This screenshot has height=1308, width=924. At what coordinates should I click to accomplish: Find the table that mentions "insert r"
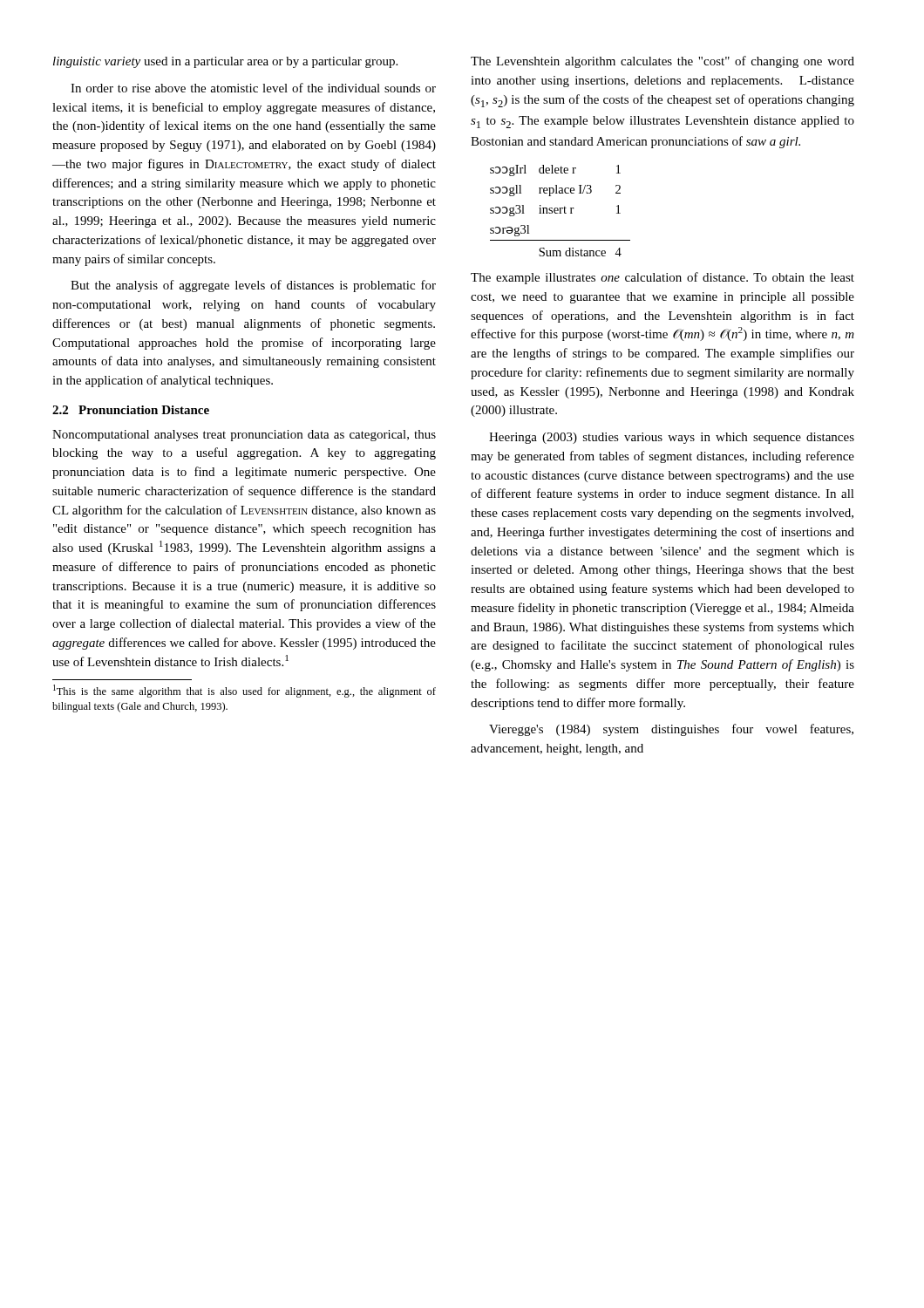click(662, 211)
